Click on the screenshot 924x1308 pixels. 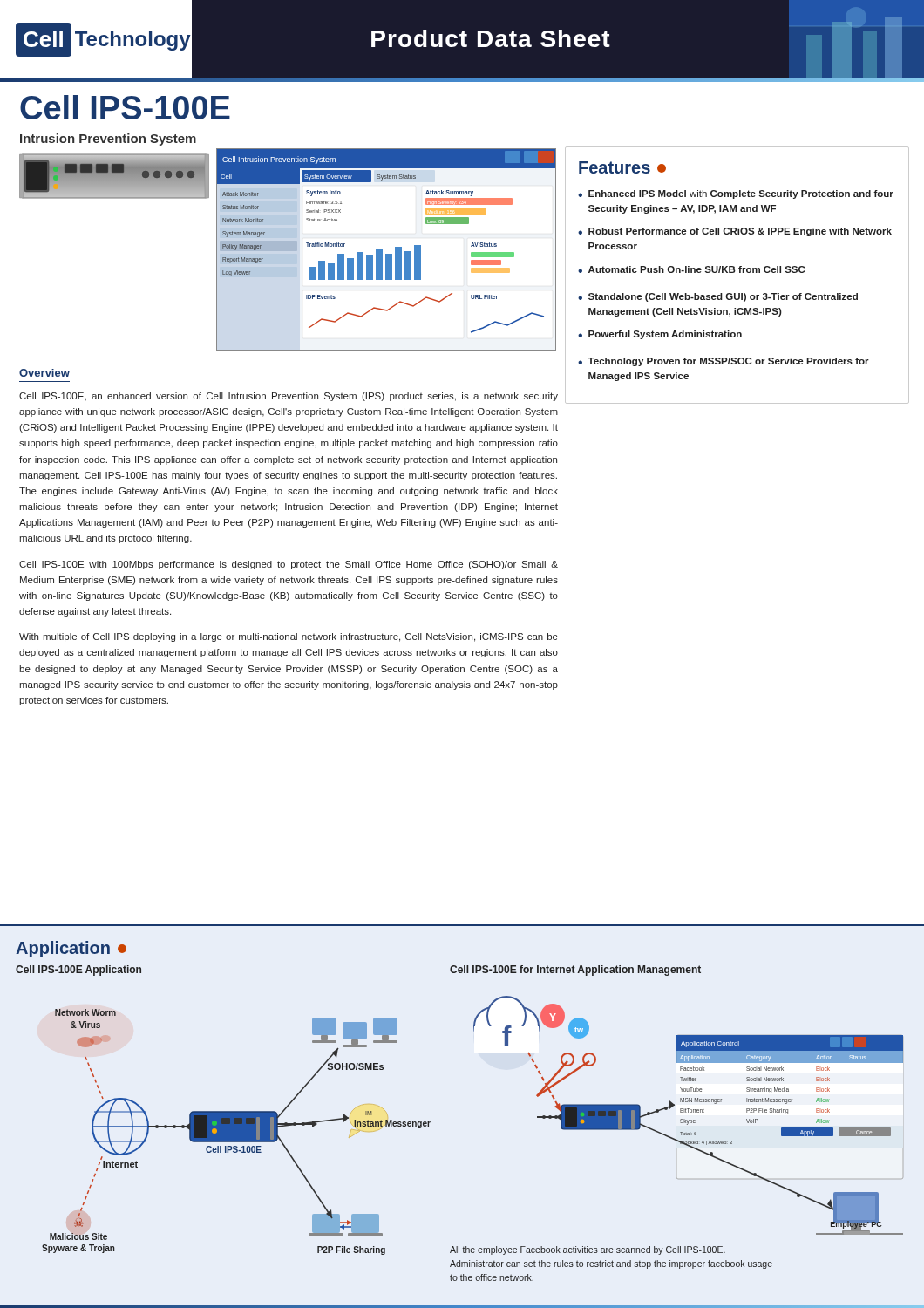click(x=386, y=249)
